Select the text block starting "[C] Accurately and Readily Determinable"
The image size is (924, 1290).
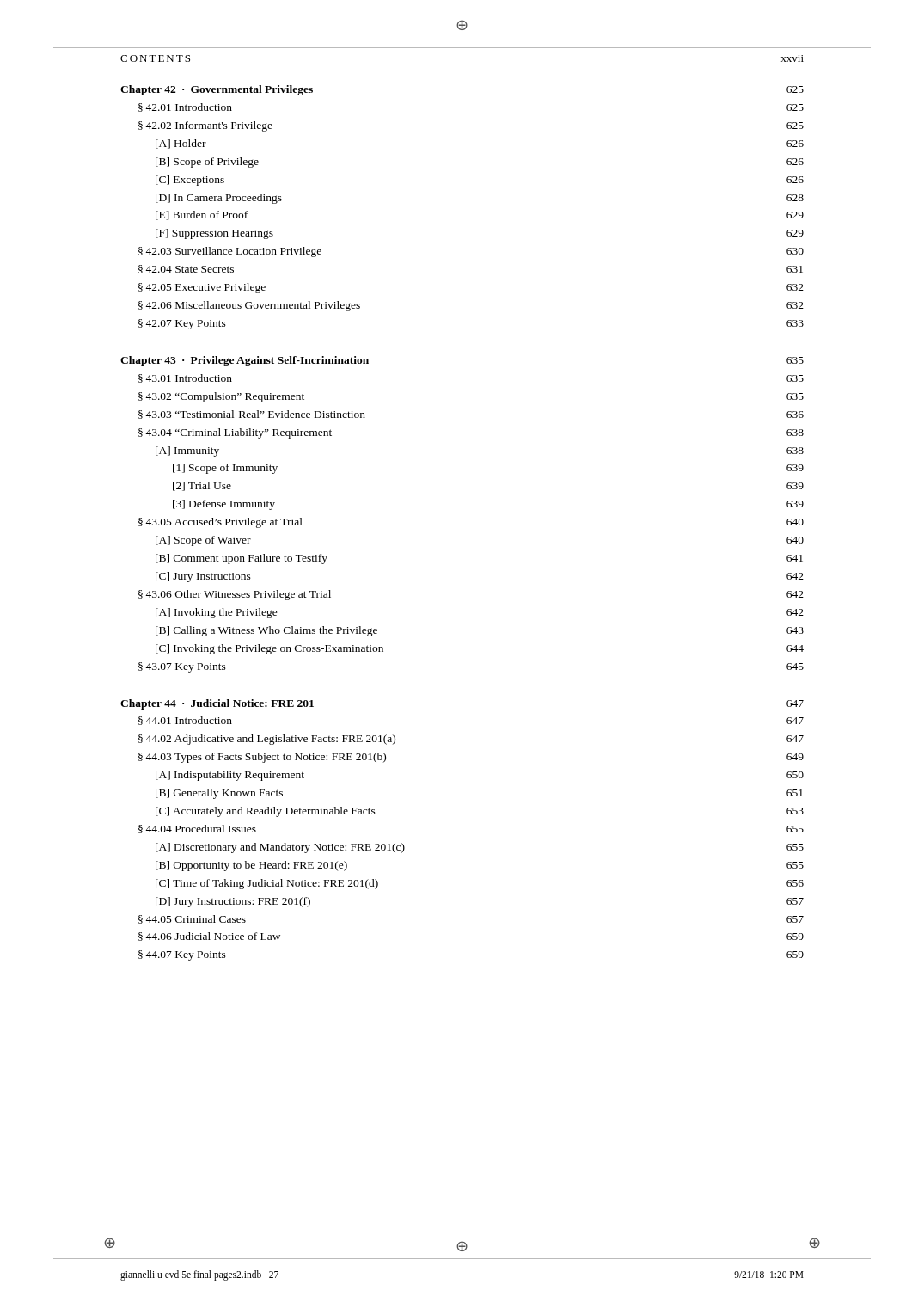click(260, 811)
